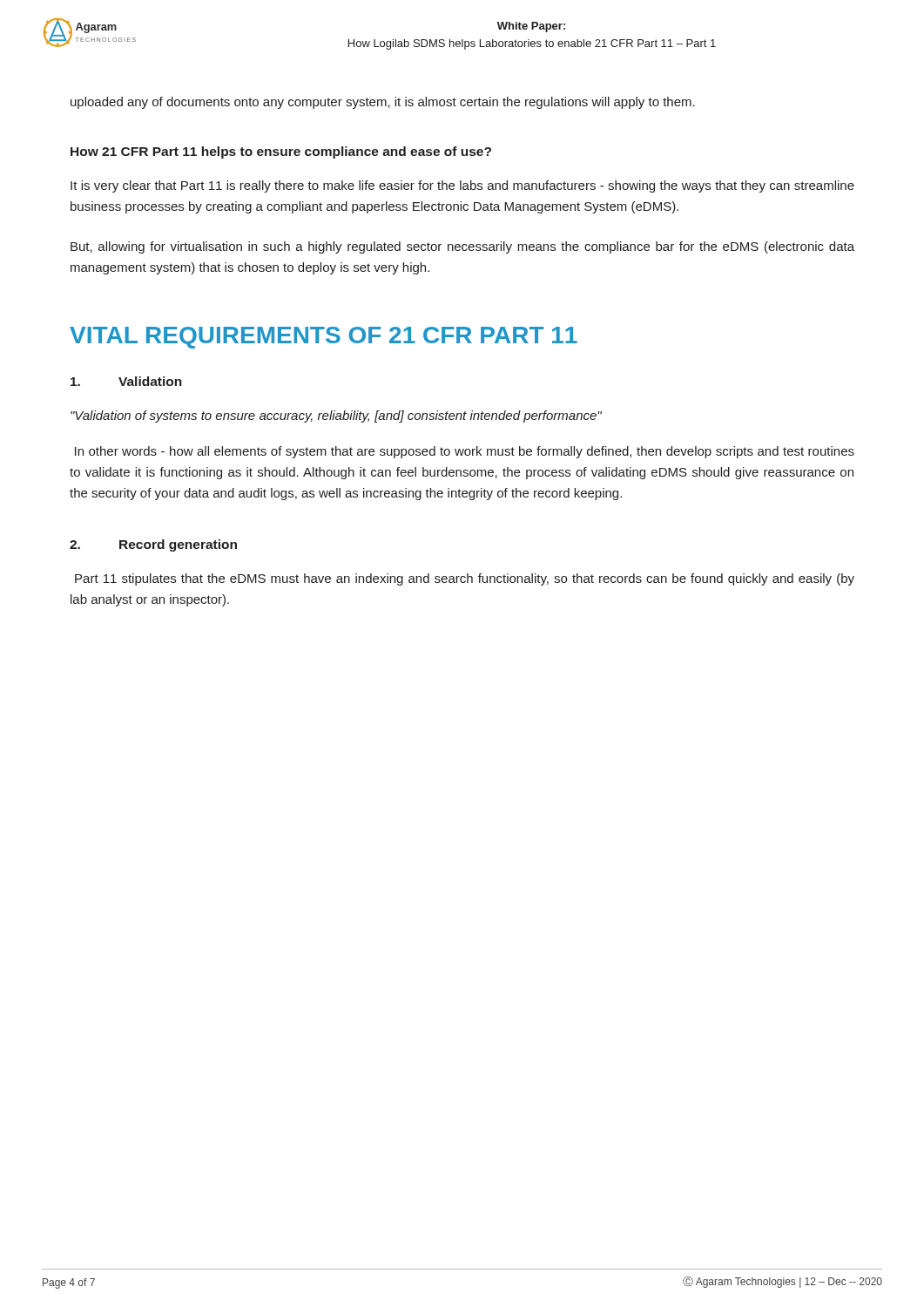Image resolution: width=924 pixels, height=1307 pixels.
Task: Point to the block starting "It is very clear that Part 11 is"
Action: (462, 196)
